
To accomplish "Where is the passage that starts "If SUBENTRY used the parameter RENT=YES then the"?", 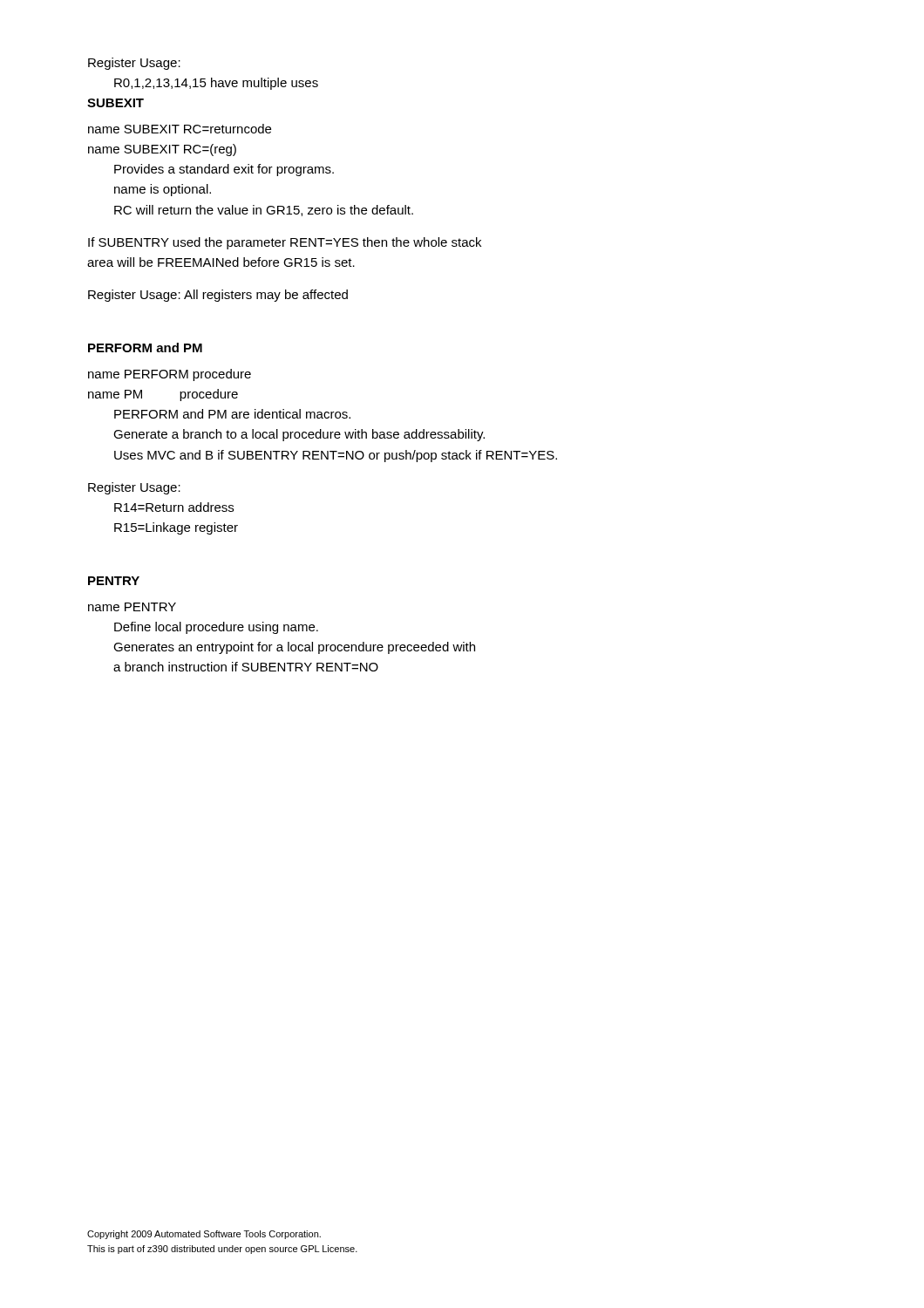I will coord(284,252).
